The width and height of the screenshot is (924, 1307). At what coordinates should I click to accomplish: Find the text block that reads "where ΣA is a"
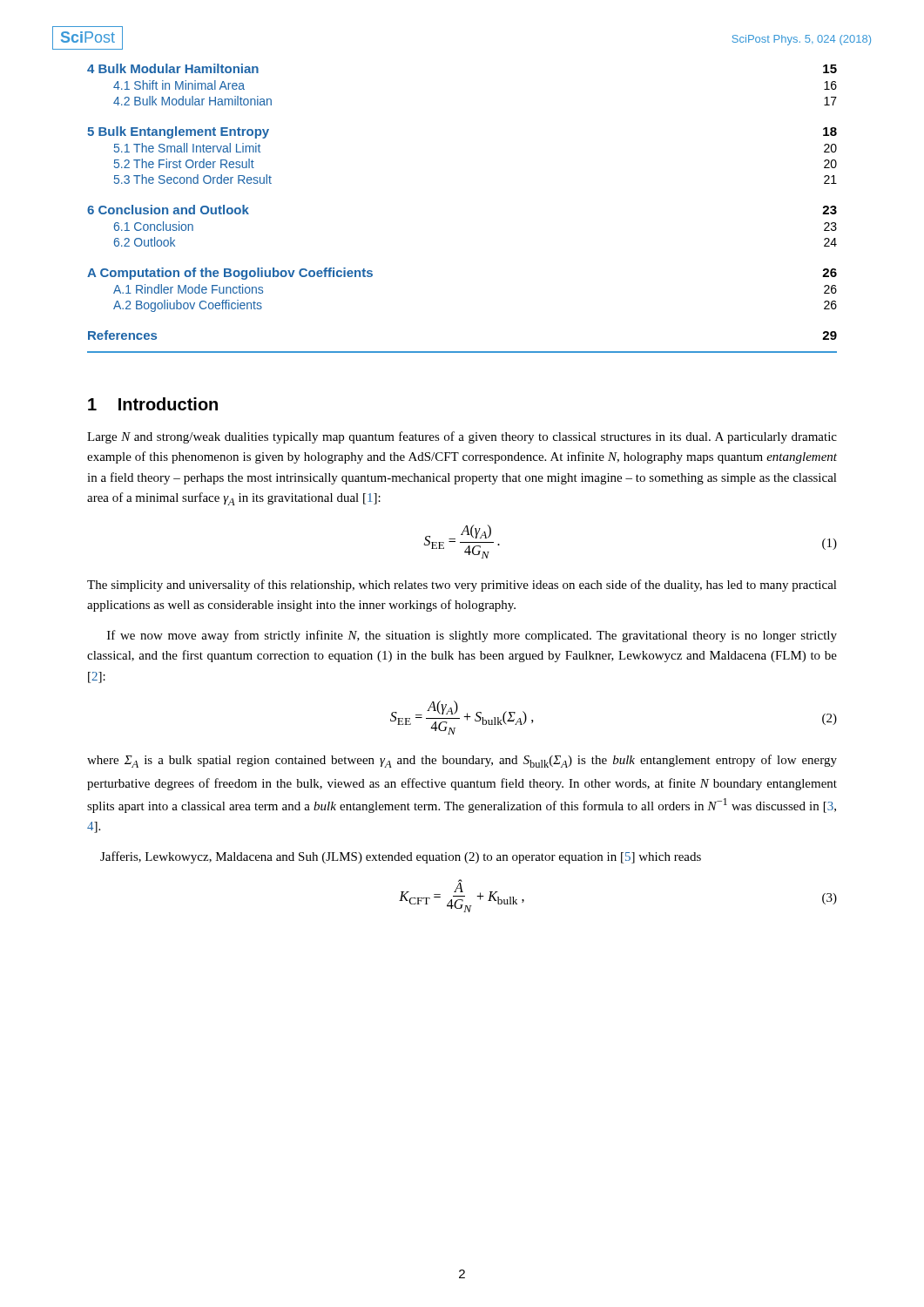(462, 793)
